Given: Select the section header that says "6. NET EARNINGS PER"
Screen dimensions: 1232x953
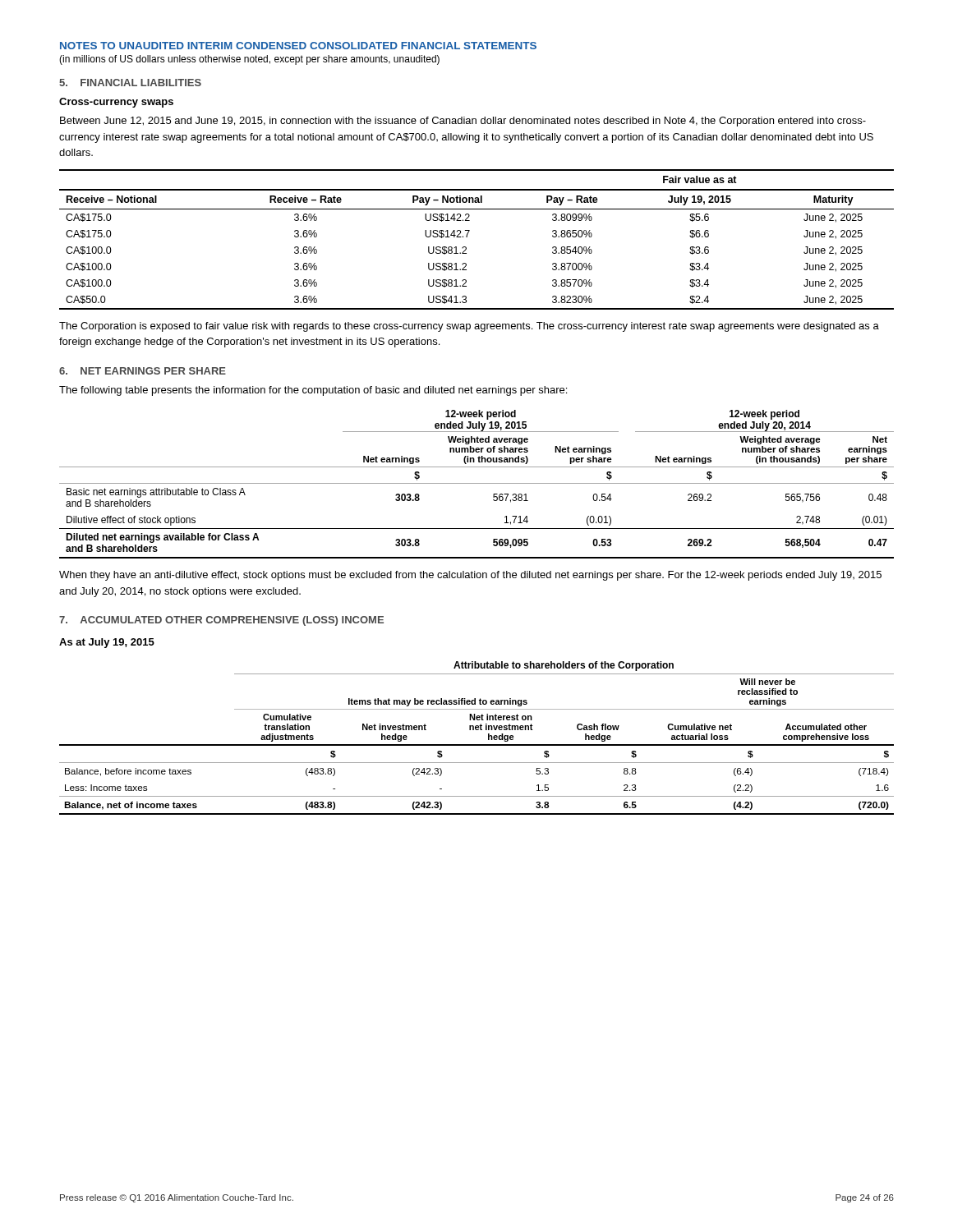Looking at the screenshot, I should (x=143, y=370).
